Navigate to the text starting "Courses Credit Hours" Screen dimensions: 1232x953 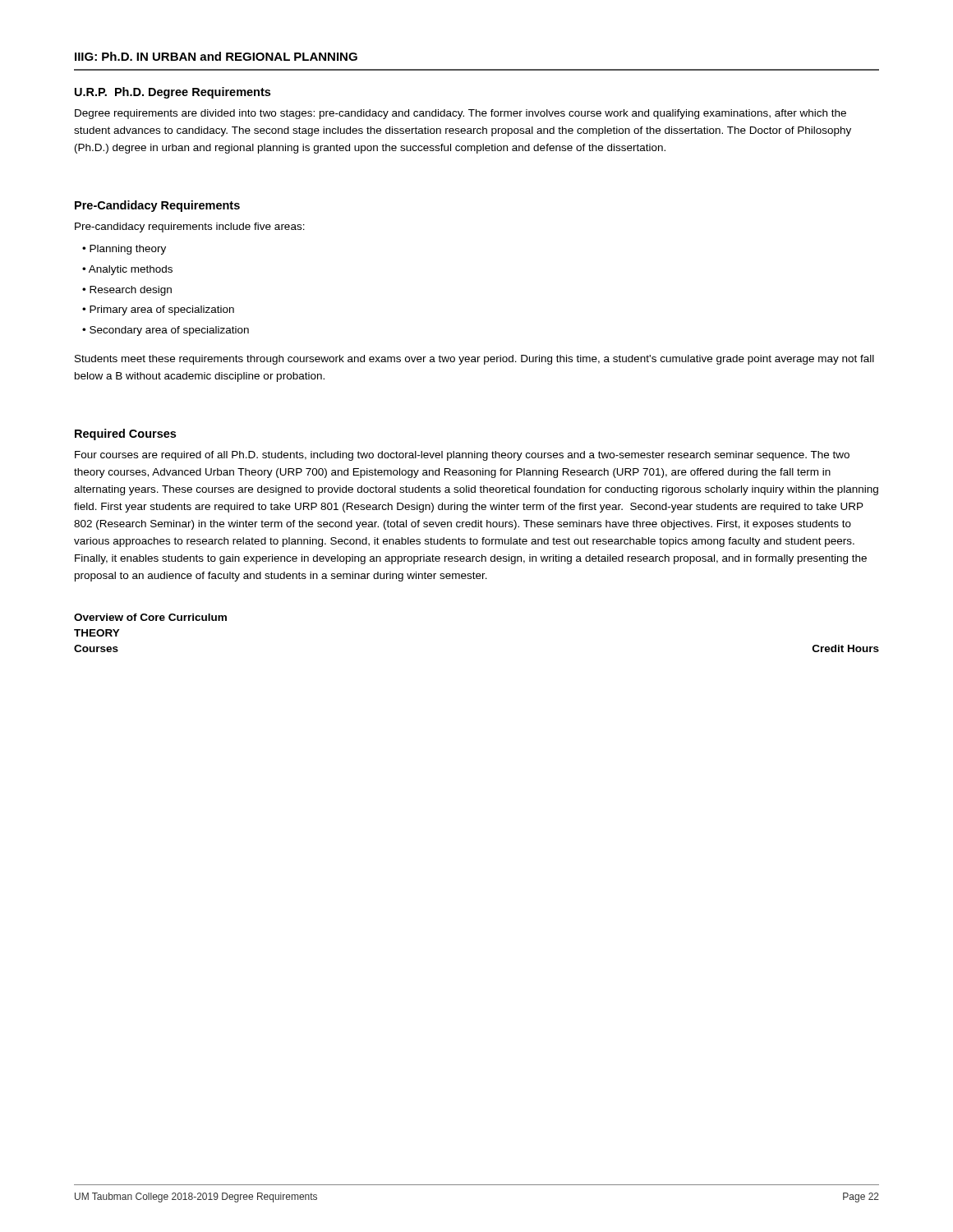point(93,648)
